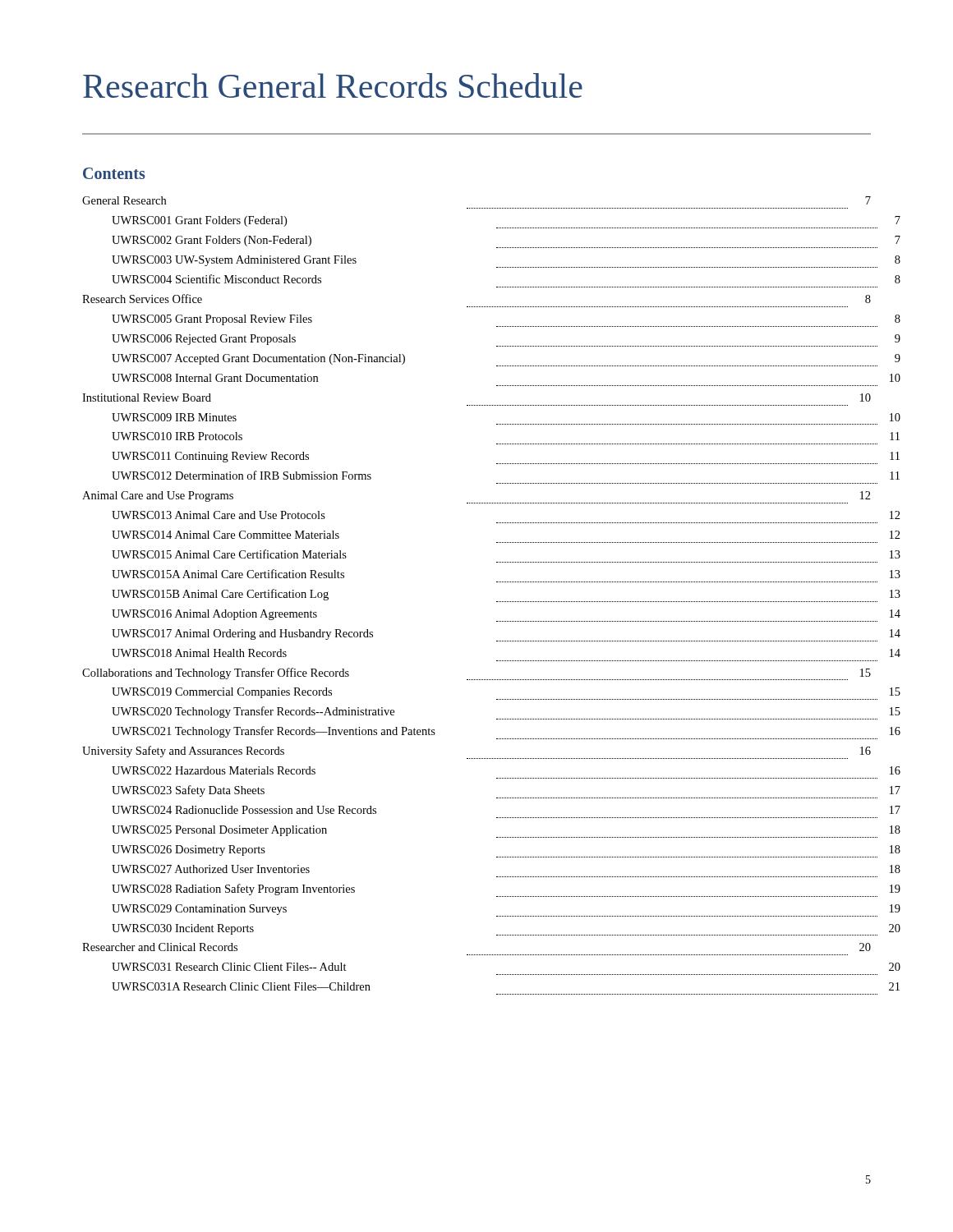Find the list item that reads "UWRSC028 Radiation Safety Program Inventories19"
Image resolution: width=953 pixels, height=1232 pixels.
506,889
